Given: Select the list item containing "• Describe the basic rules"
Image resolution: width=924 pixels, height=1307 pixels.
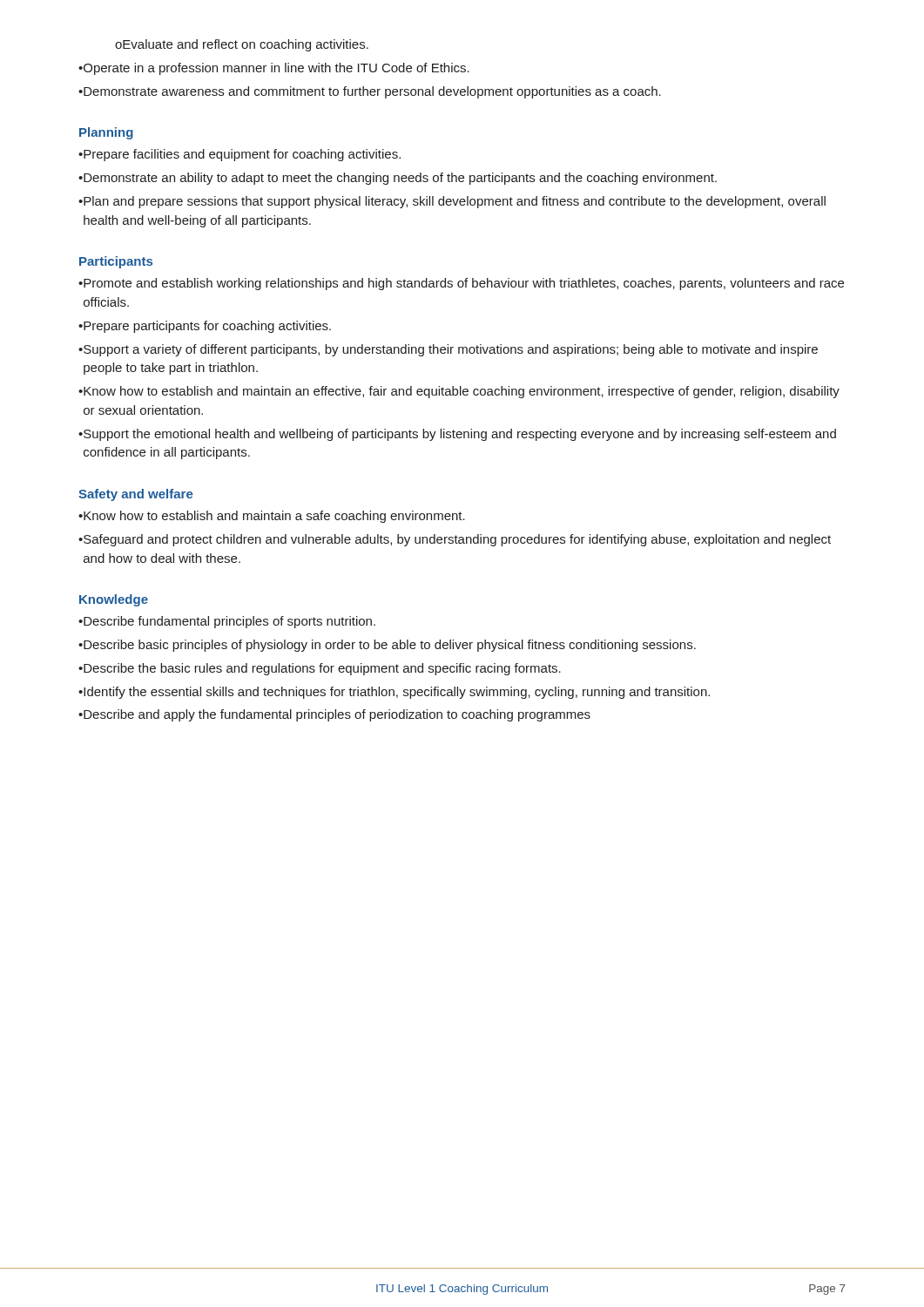Looking at the screenshot, I should tap(320, 668).
